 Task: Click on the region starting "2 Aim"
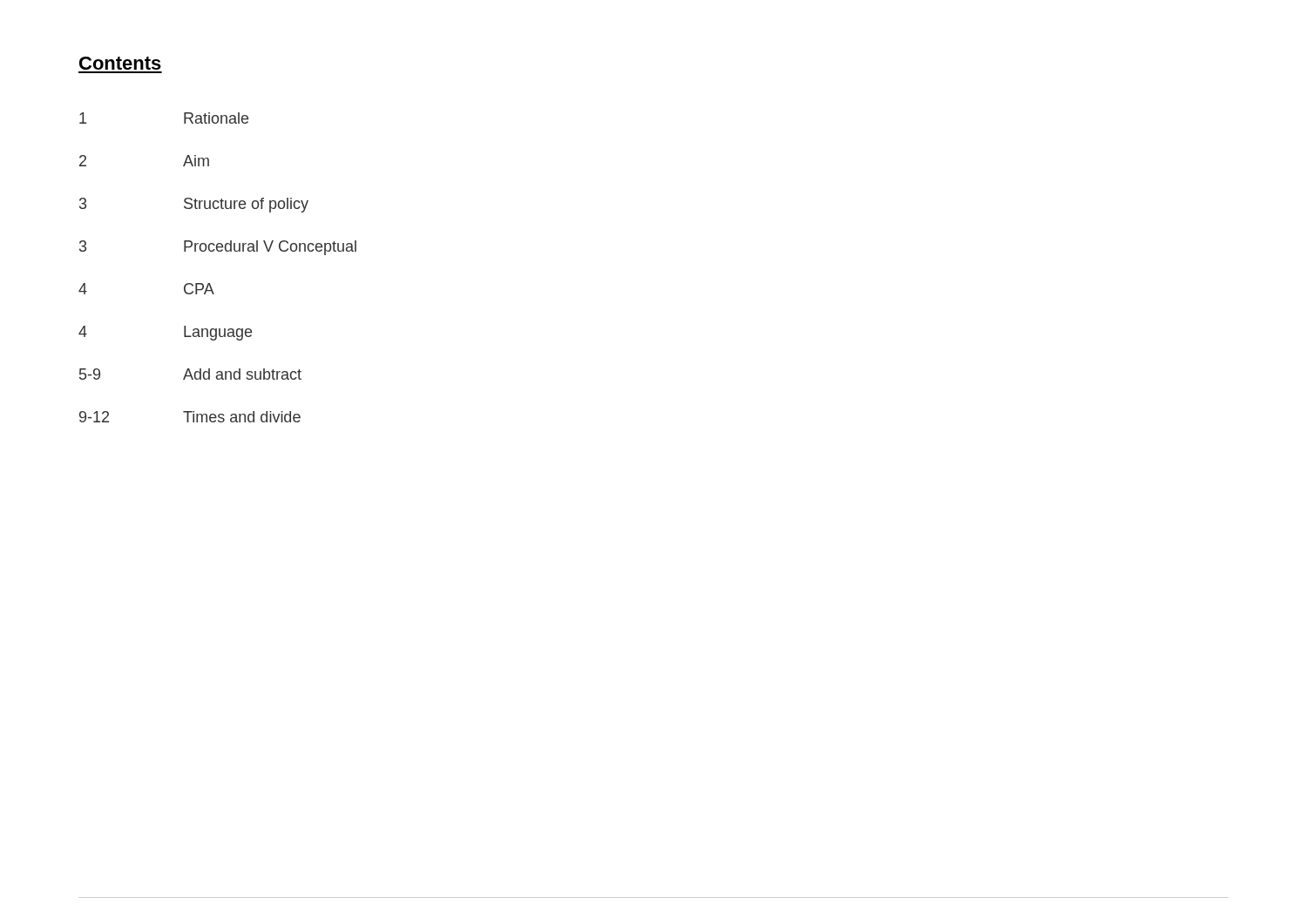(x=83, y=161)
